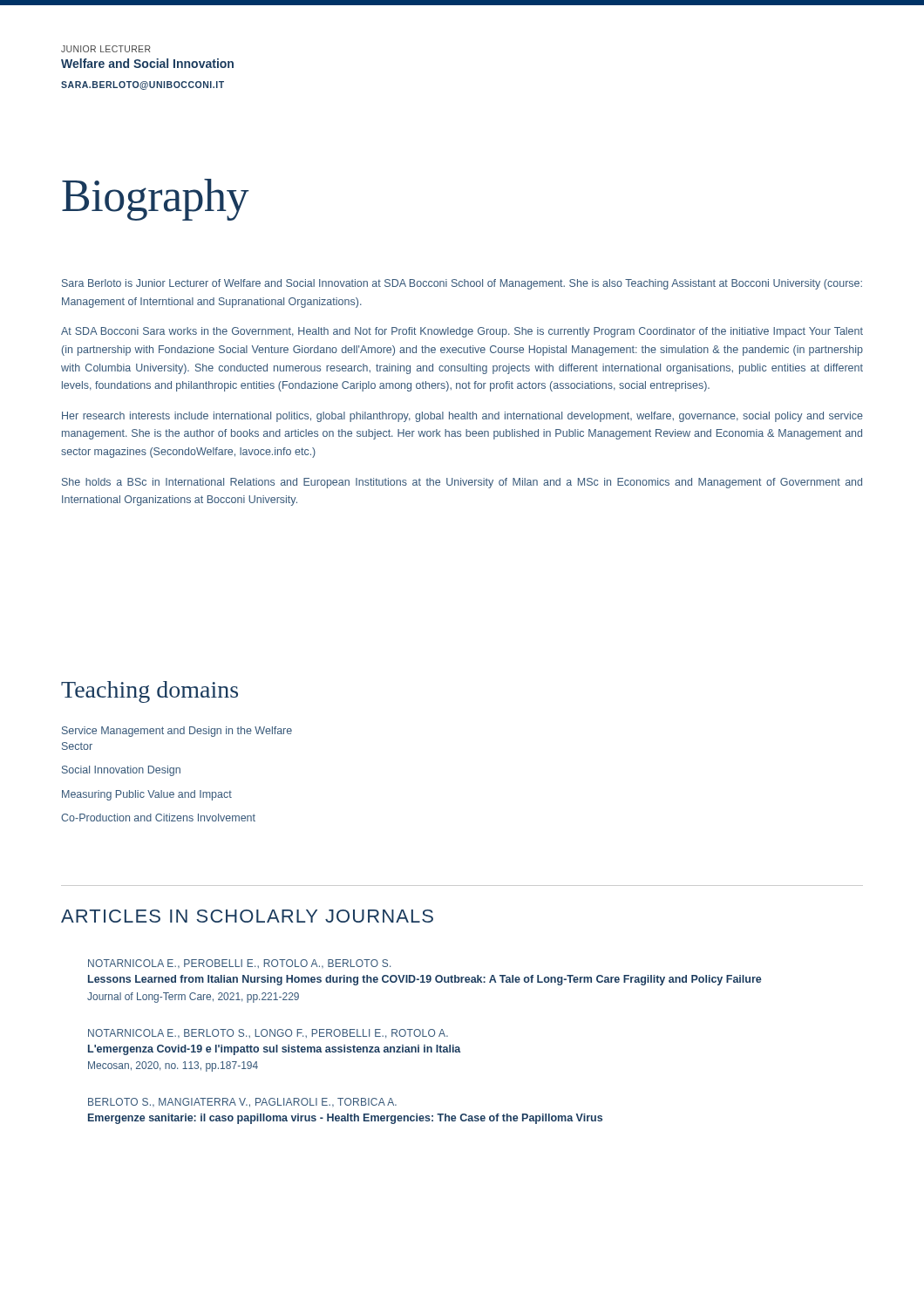The width and height of the screenshot is (924, 1308).
Task: Click on the list item with the text "Measuring Public Value and Impact"
Action: coord(146,794)
